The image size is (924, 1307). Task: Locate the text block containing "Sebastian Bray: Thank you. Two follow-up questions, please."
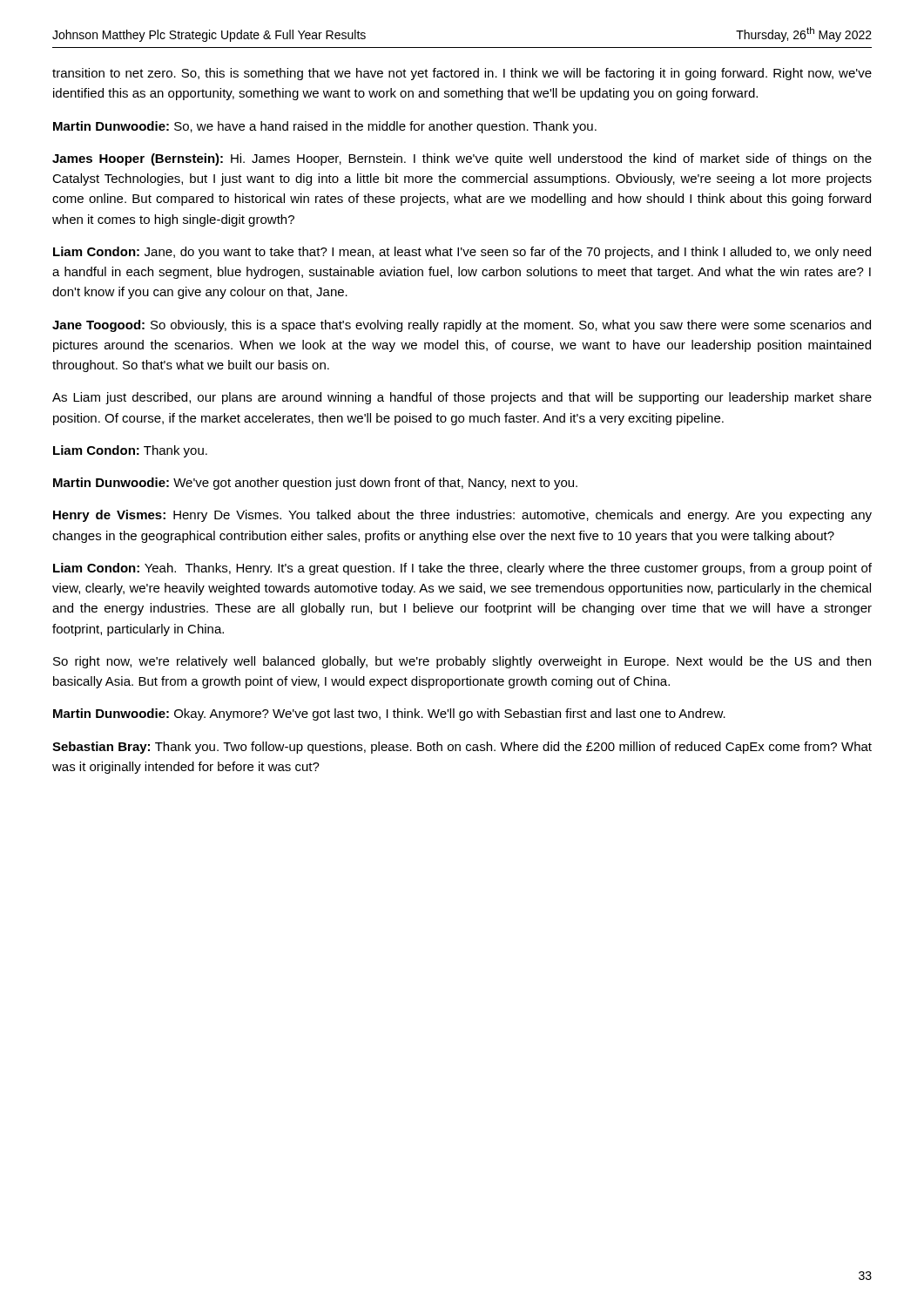pos(462,756)
